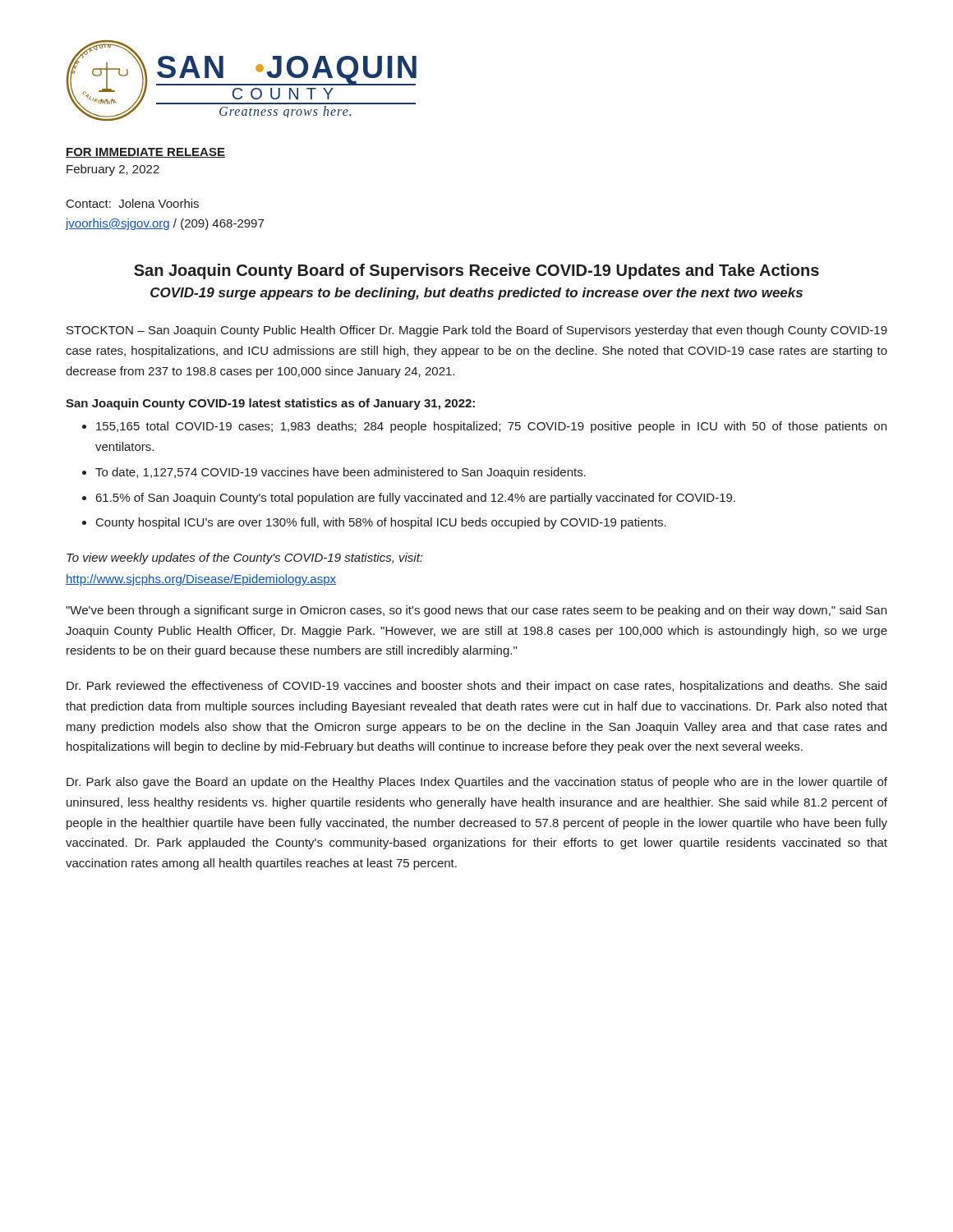Image resolution: width=953 pixels, height=1232 pixels.
Task: Point to the block beginning ""We've been through a significant surge in"
Action: (476, 630)
